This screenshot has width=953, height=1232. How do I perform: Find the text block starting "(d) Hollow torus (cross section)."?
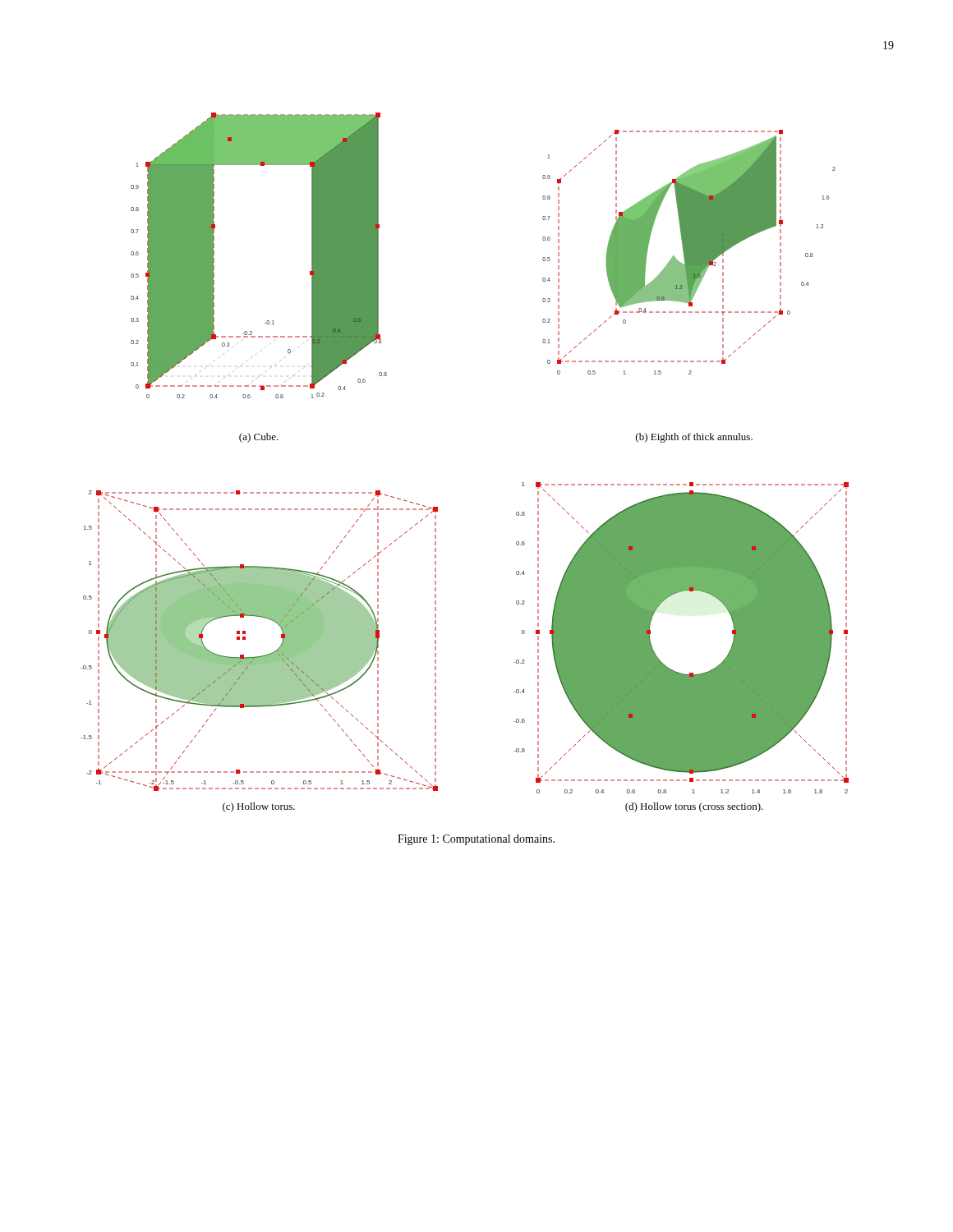click(x=694, y=806)
